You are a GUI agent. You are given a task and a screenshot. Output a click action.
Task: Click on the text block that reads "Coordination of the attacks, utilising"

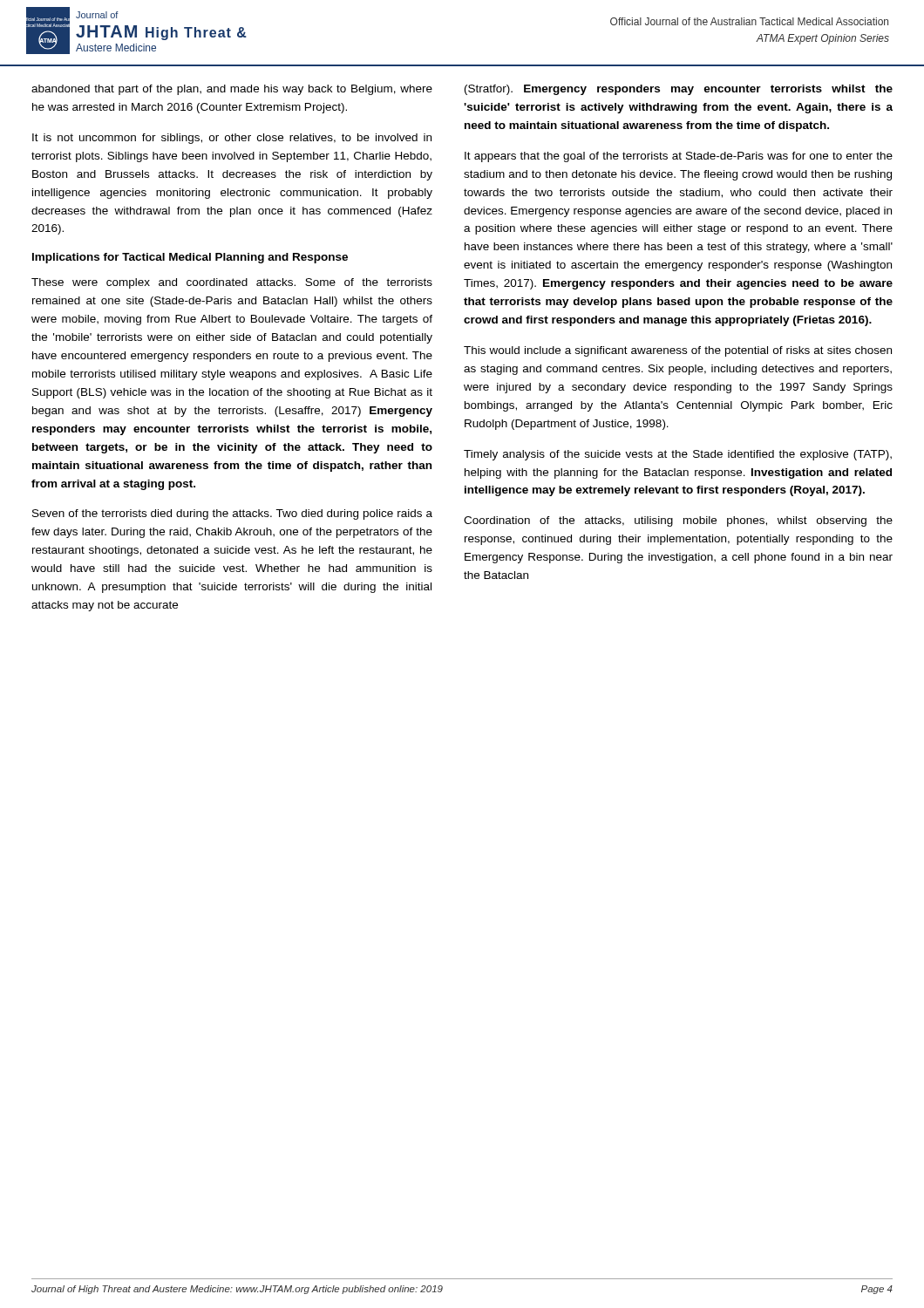[x=678, y=548]
